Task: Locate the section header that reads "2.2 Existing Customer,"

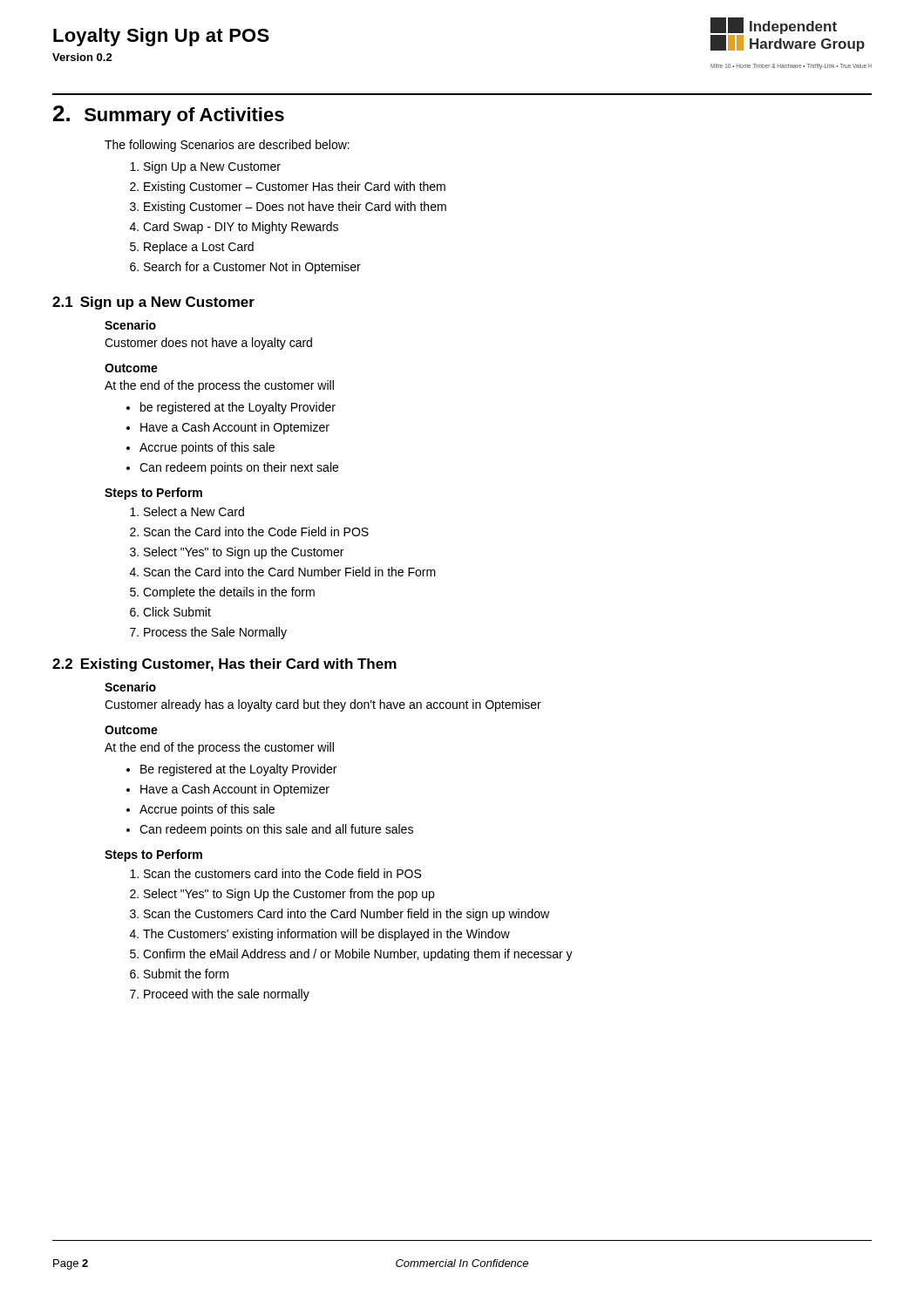Action: (x=225, y=664)
